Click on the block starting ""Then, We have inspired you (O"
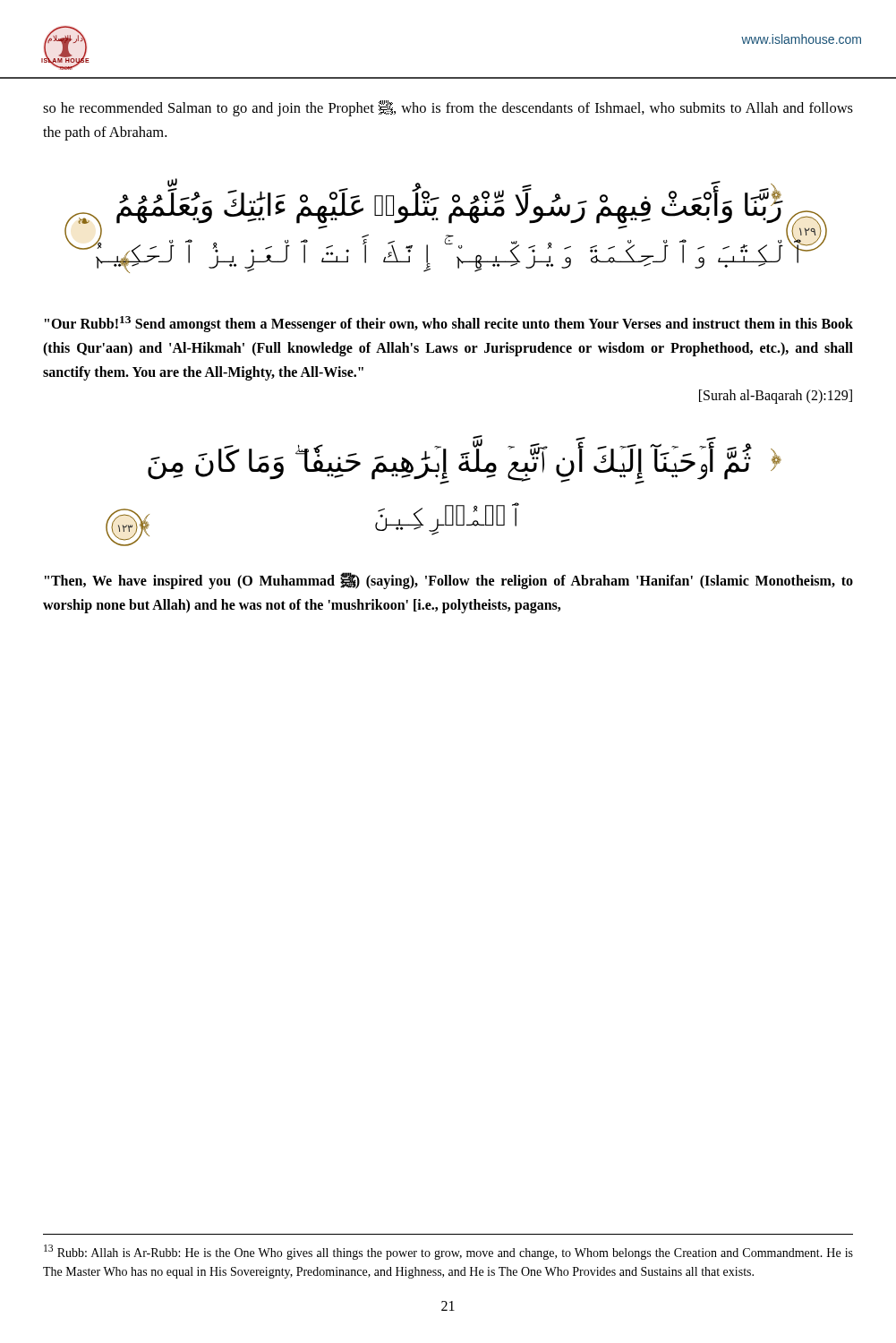The image size is (896, 1343). click(448, 593)
